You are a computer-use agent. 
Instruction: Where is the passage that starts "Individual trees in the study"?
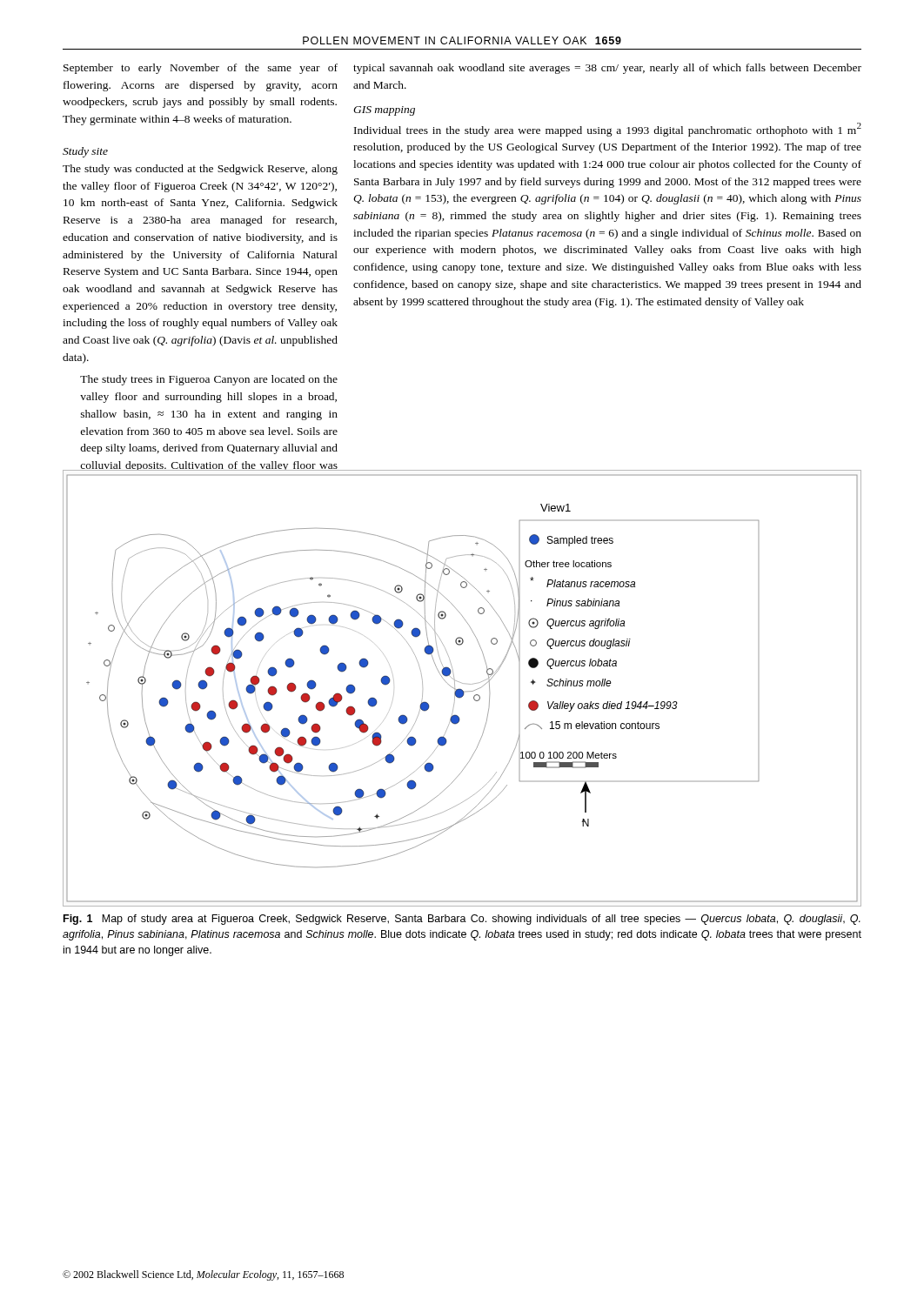tap(607, 214)
